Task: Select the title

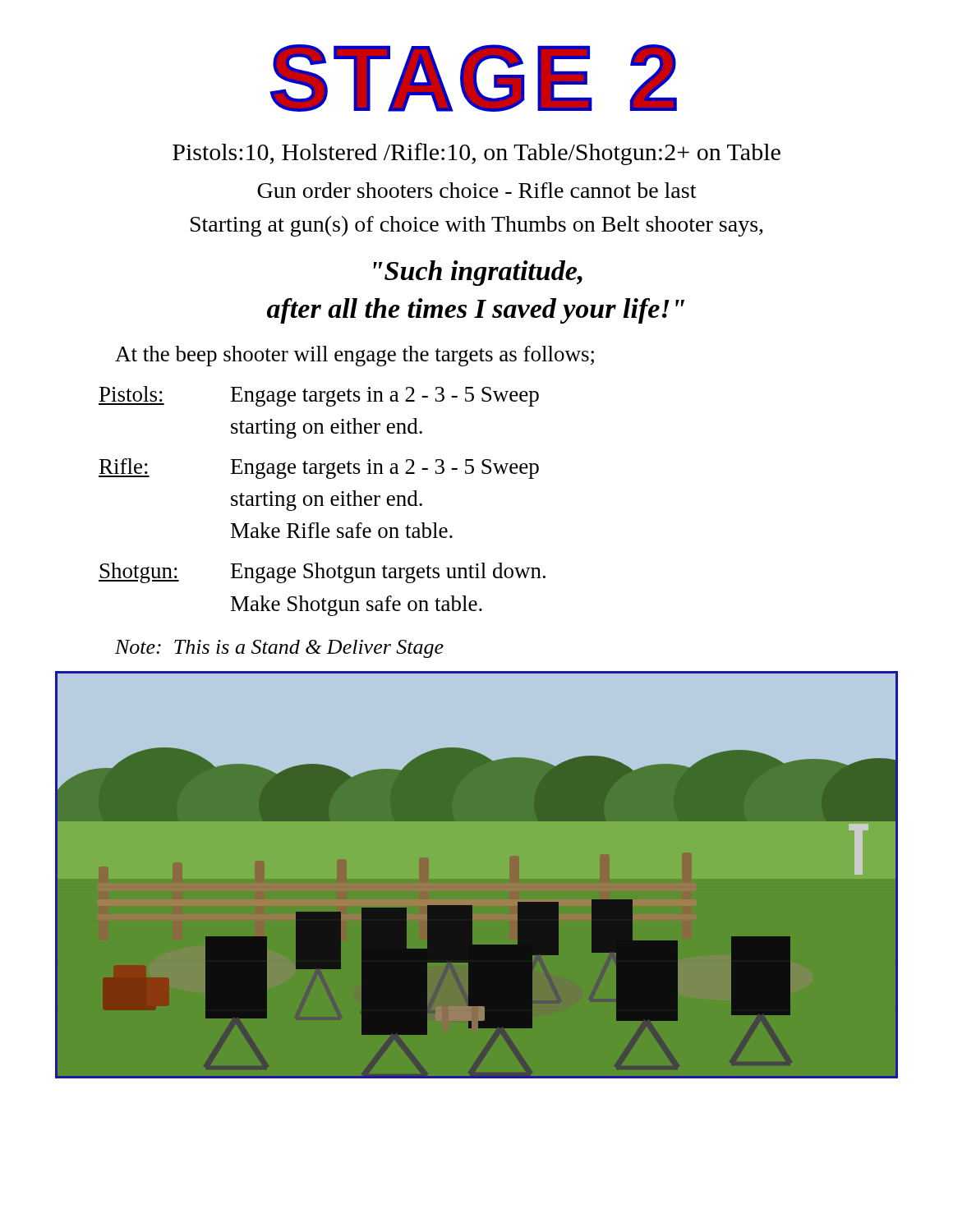Action: [476, 78]
